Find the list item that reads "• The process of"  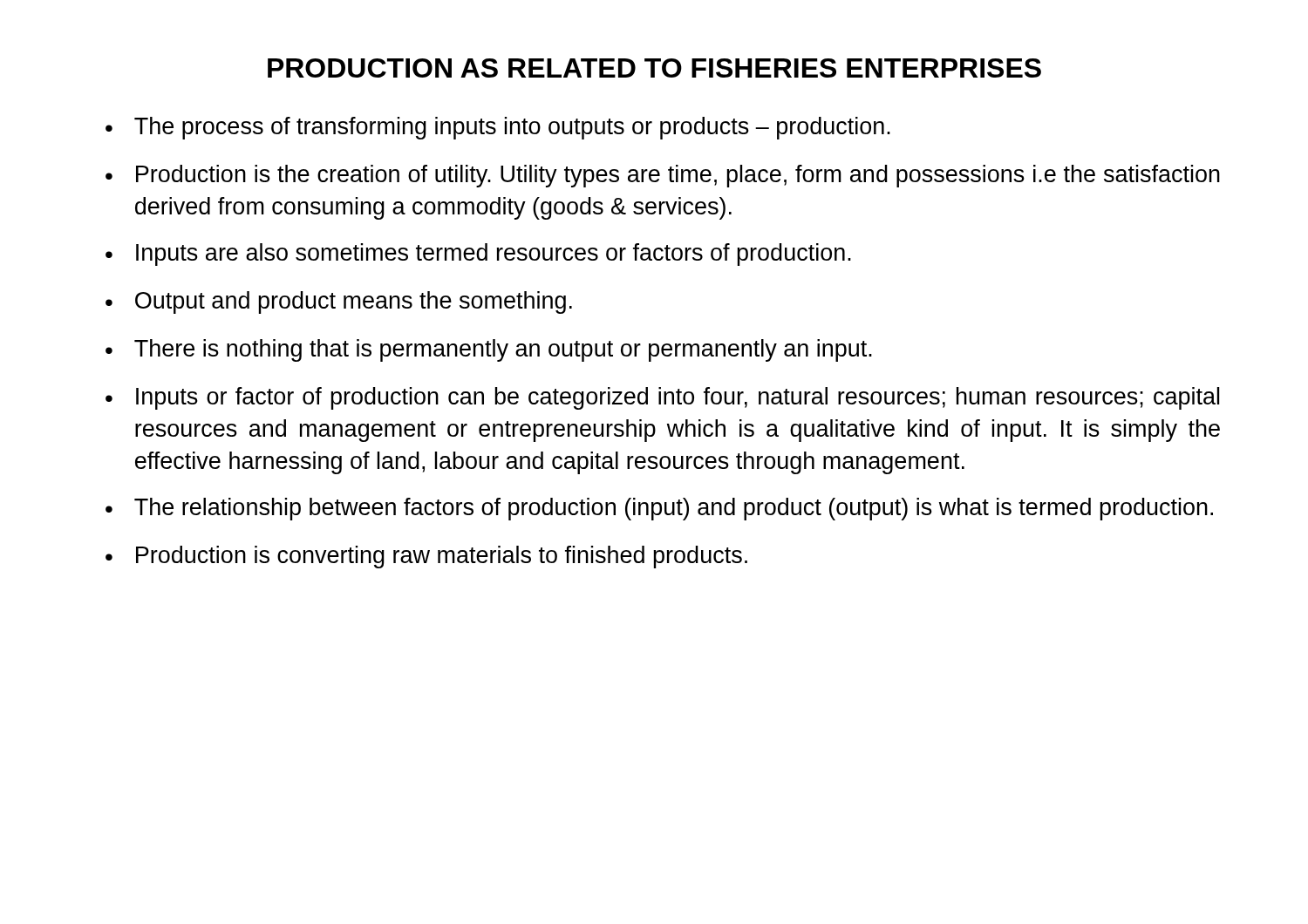(663, 128)
